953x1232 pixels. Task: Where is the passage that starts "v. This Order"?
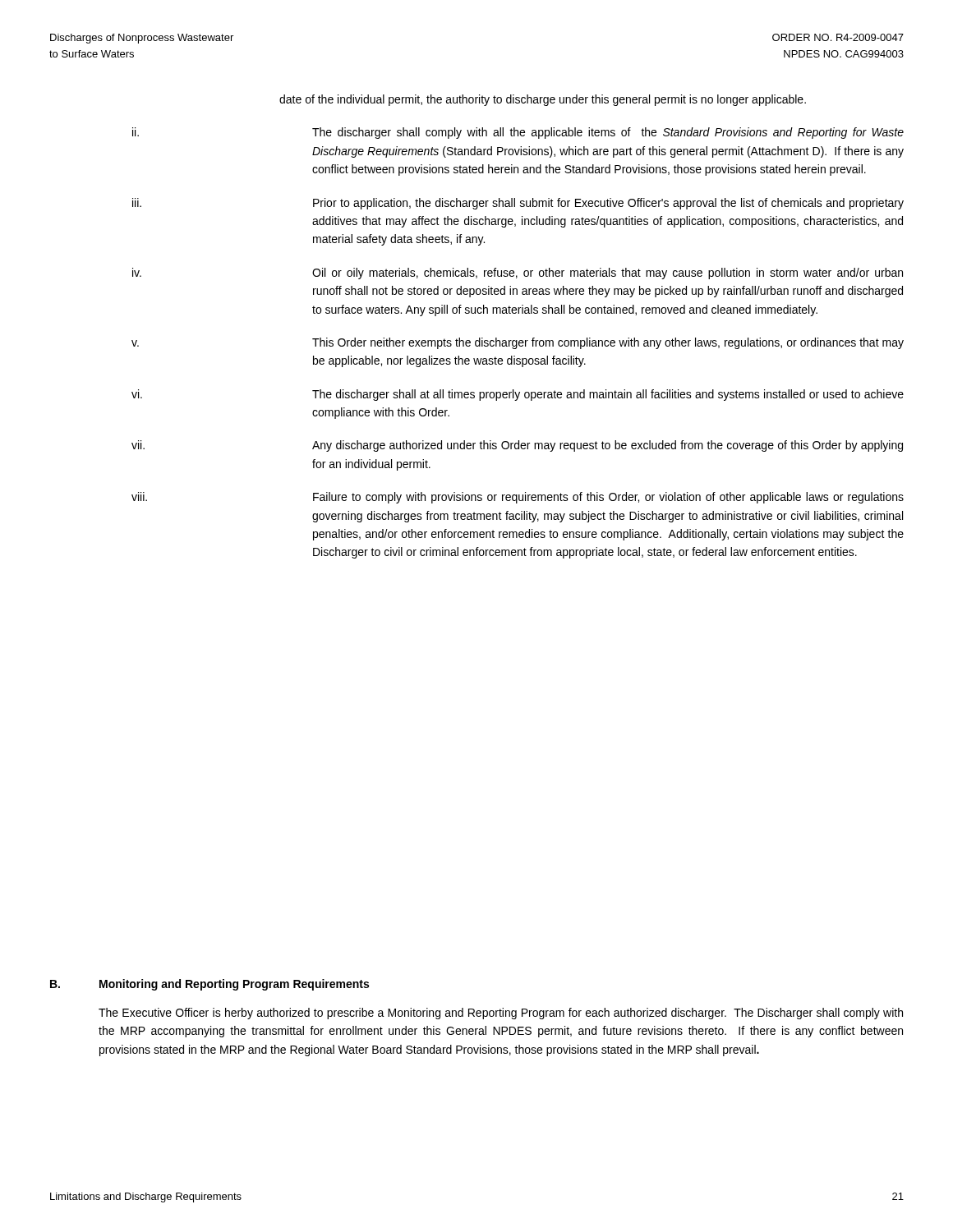(x=476, y=352)
